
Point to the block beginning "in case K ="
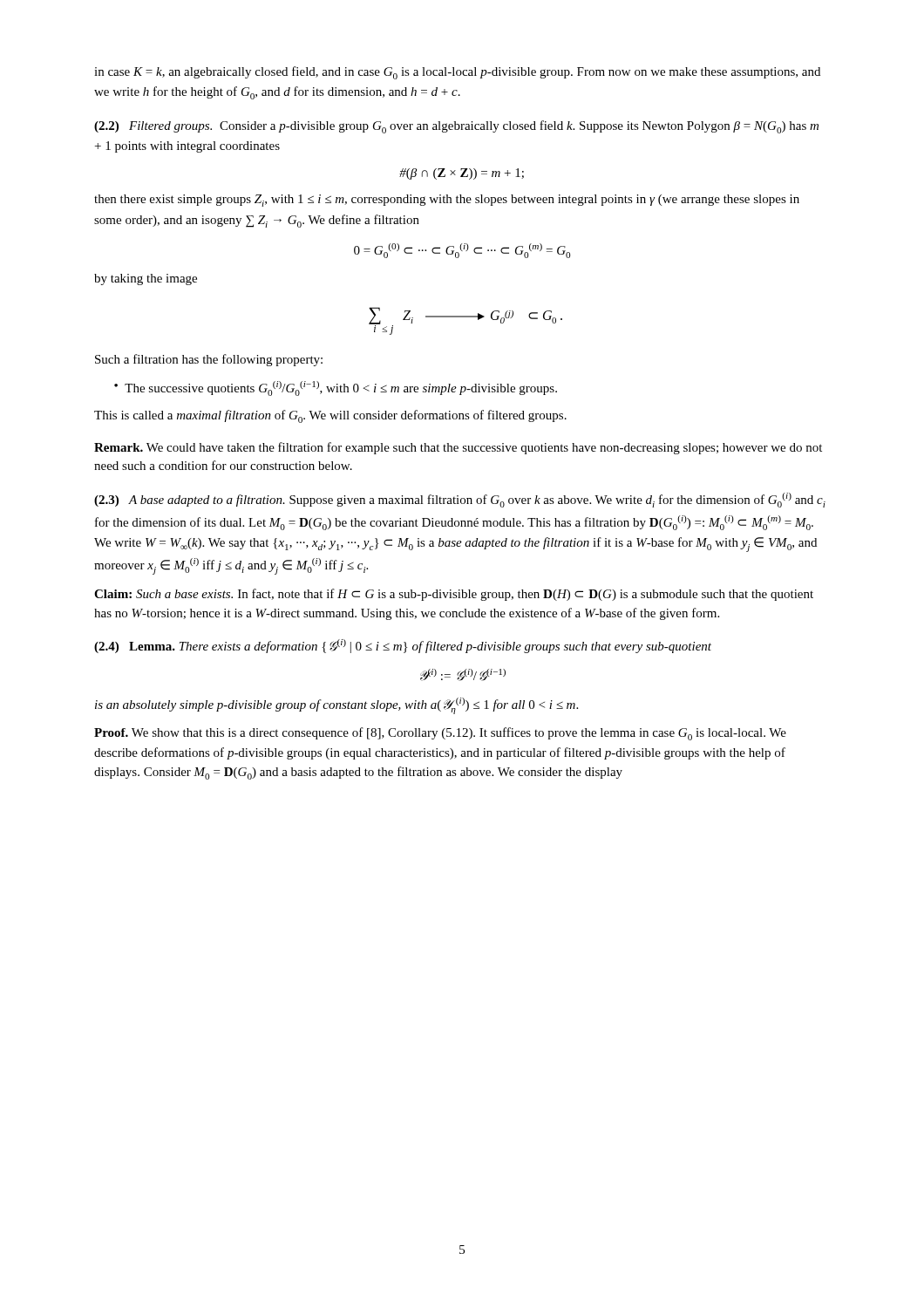pyautogui.click(x=462, y=83)
